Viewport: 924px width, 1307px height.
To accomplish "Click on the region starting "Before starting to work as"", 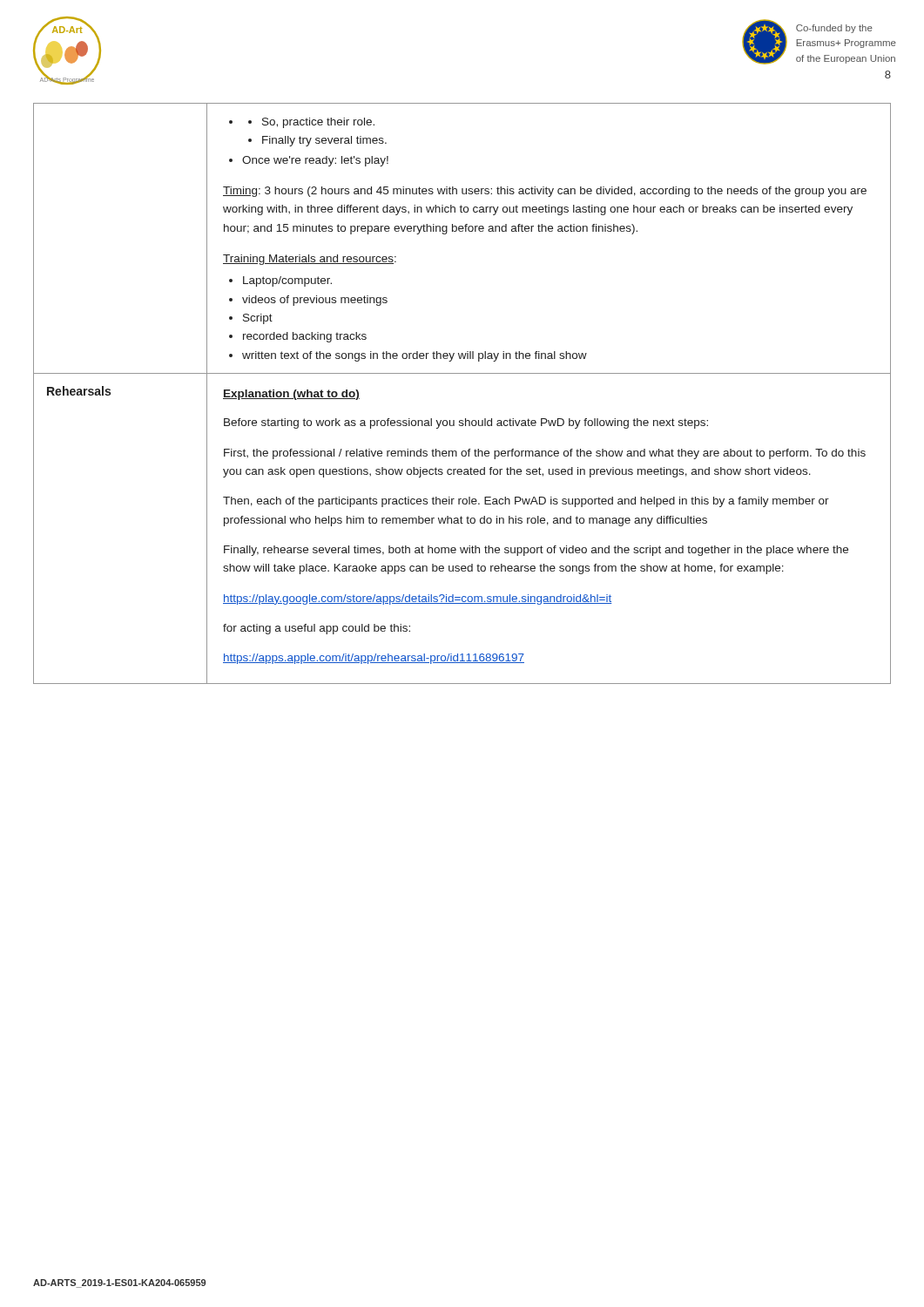I will click(x=466, y=422).
